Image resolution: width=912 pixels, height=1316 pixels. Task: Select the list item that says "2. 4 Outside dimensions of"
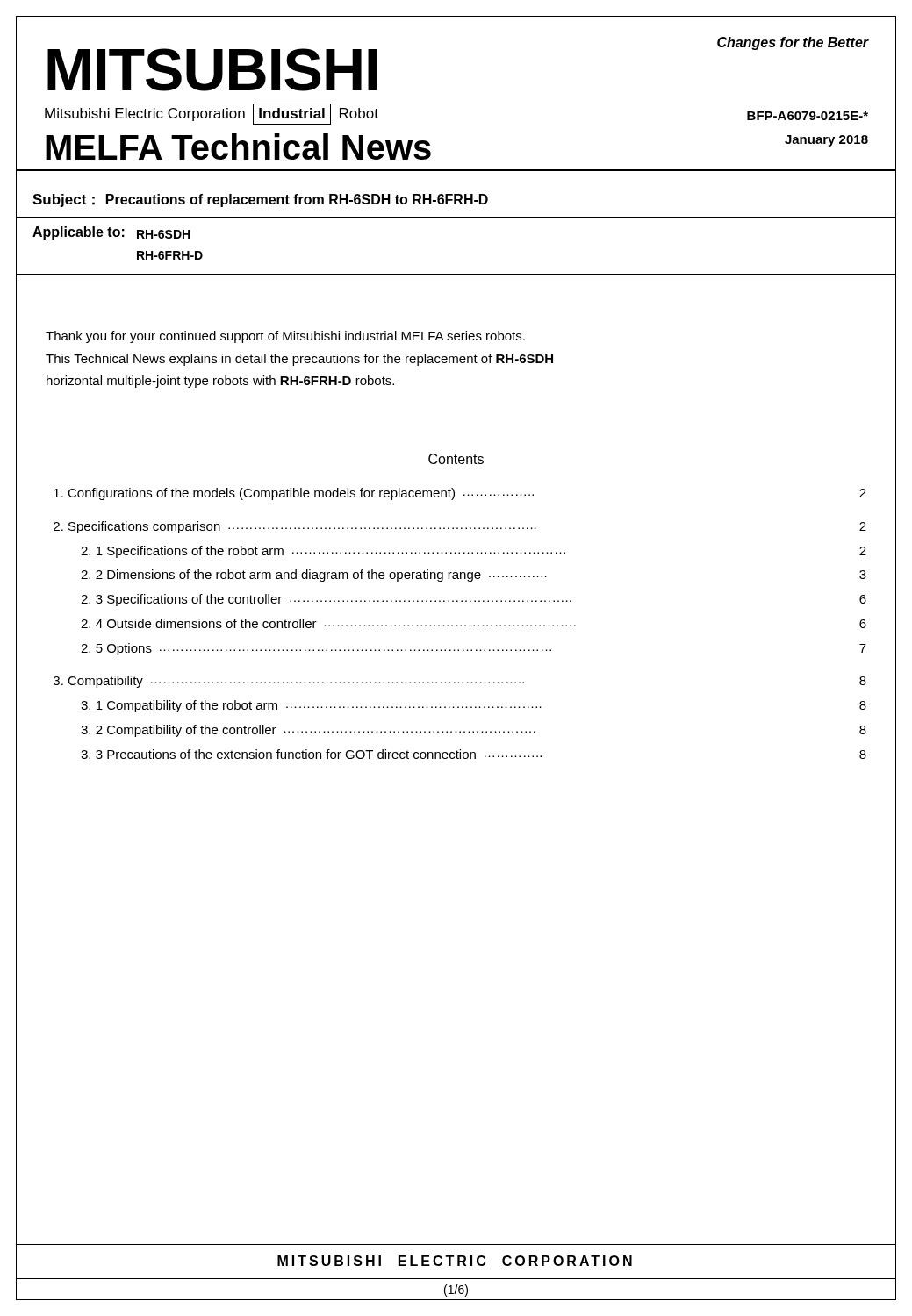pyautogui.click(x=474, y=623)
